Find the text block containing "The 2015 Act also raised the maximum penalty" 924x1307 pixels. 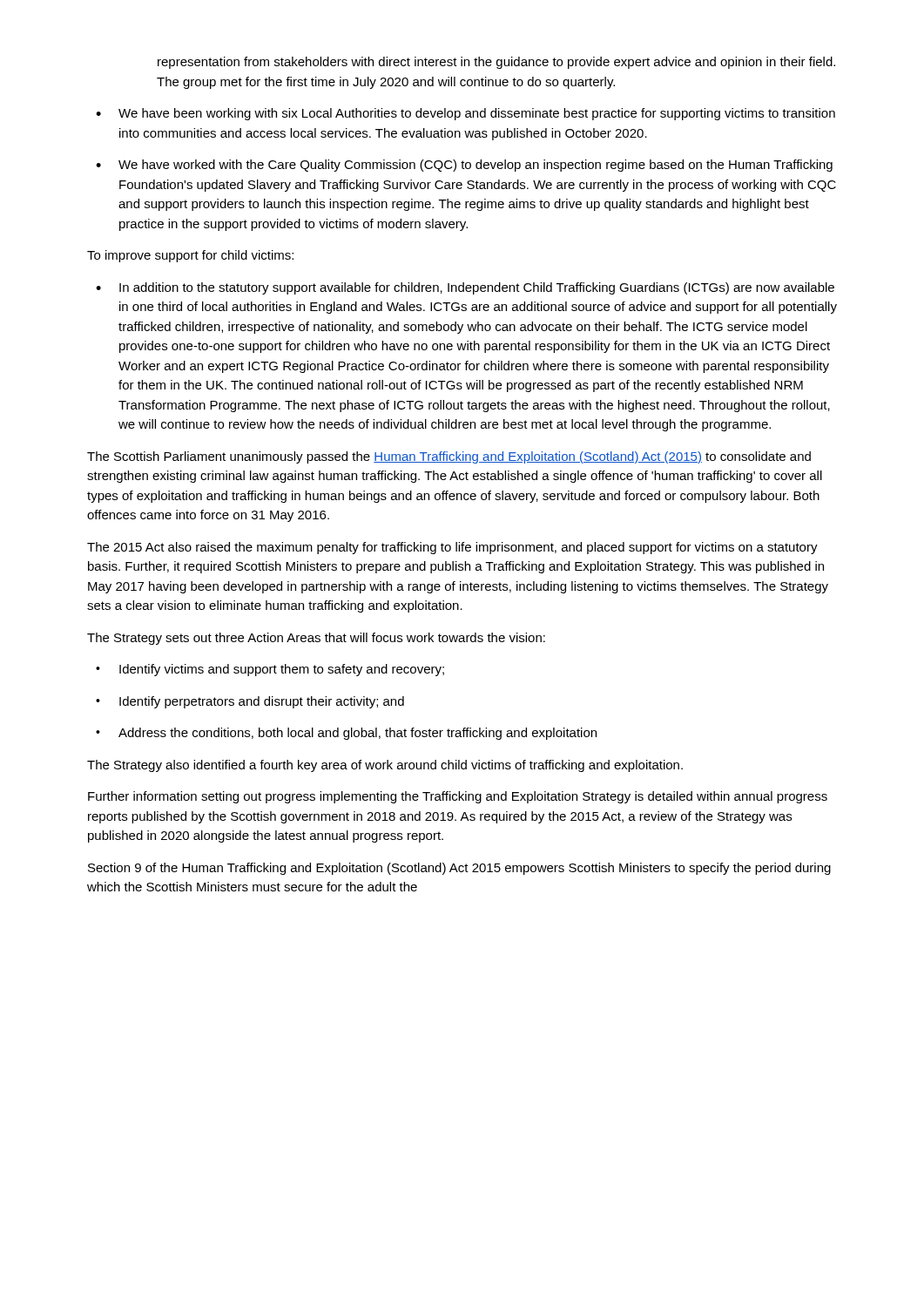click(x=462, y=576)
